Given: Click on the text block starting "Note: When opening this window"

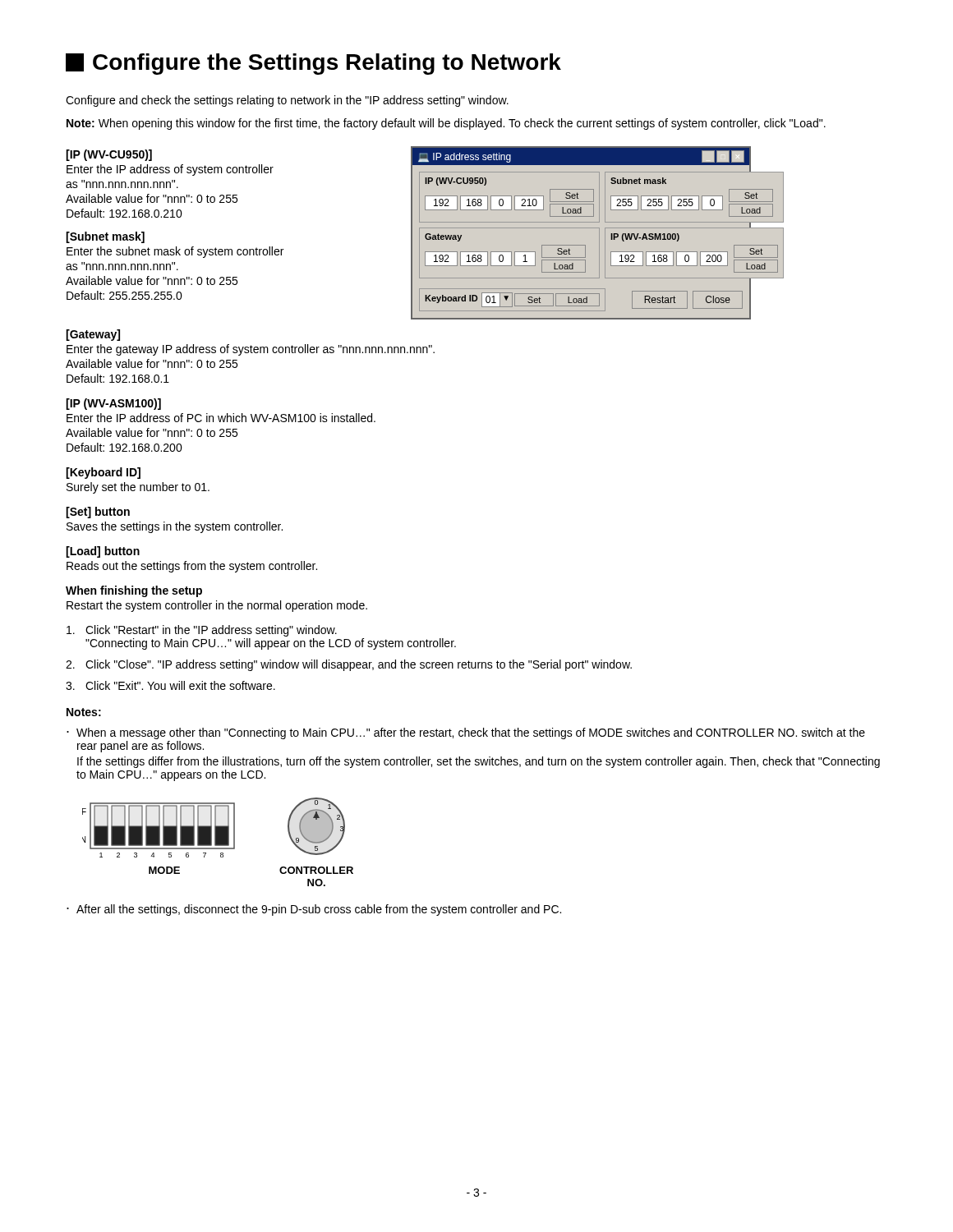Looking at the screenshot, I should [x=446, y=123].
